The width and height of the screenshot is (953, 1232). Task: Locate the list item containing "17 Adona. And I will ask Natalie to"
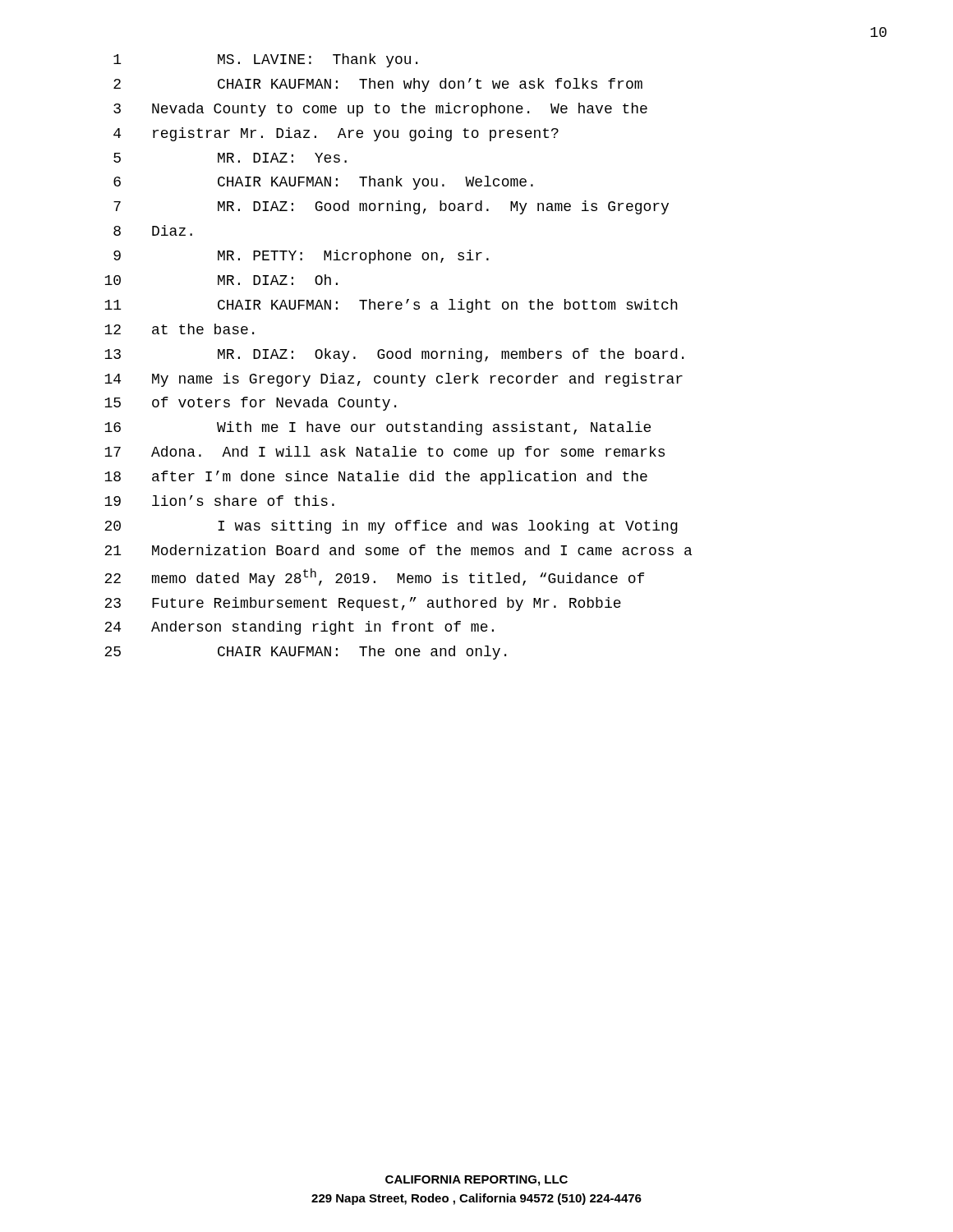[485, 453]
